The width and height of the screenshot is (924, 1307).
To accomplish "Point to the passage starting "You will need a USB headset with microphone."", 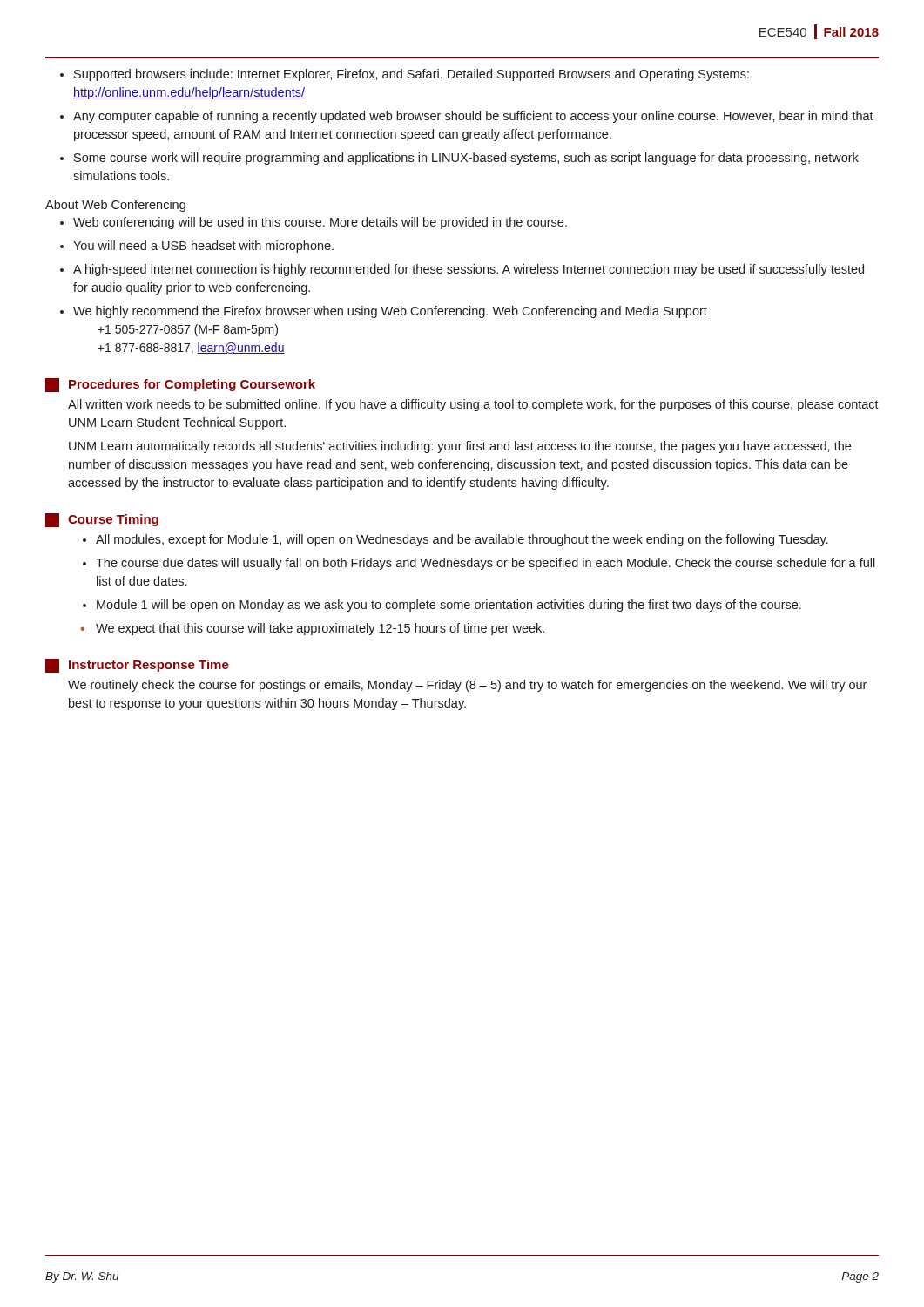I will [204, 246].
